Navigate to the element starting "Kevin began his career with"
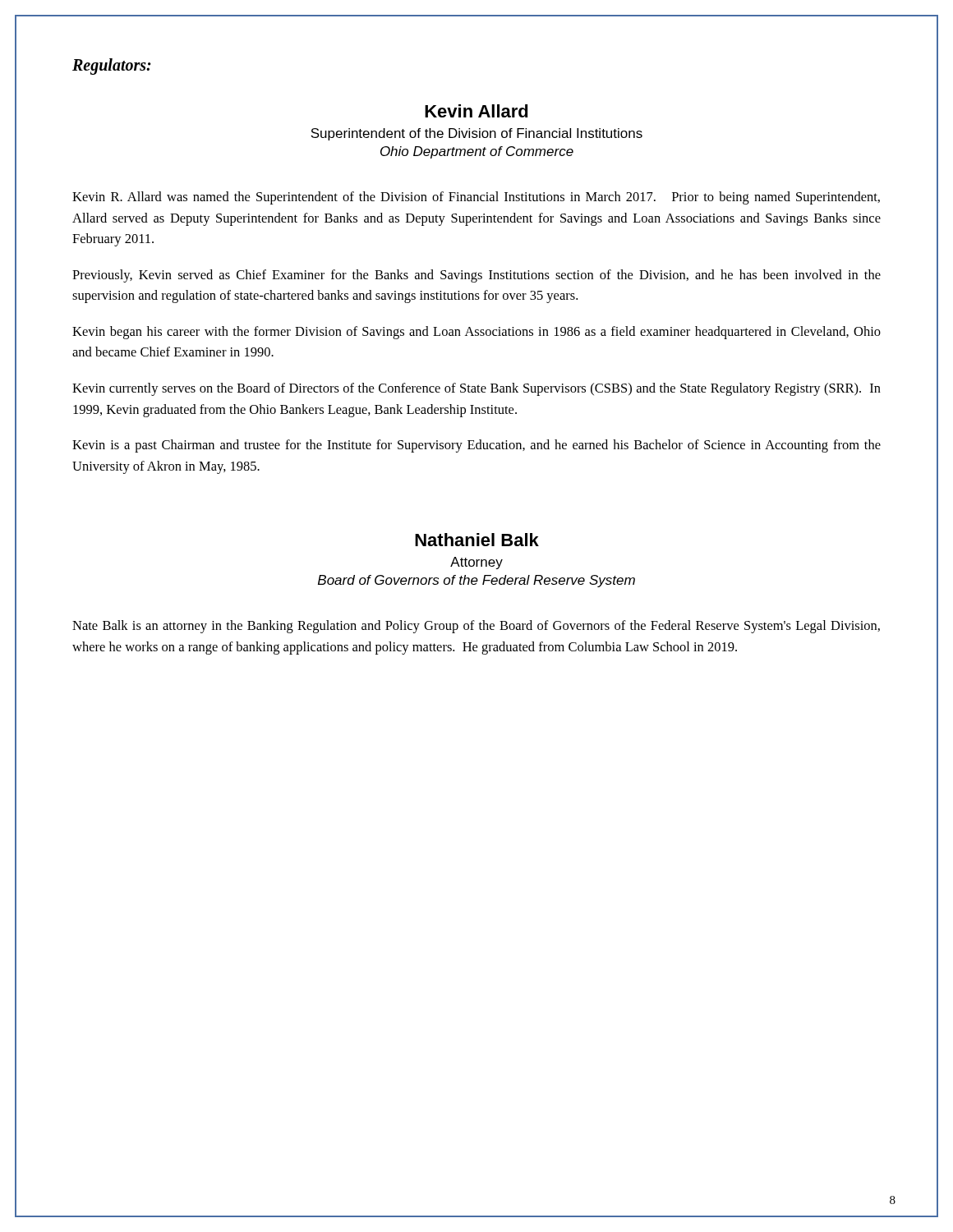 [476, 342]
